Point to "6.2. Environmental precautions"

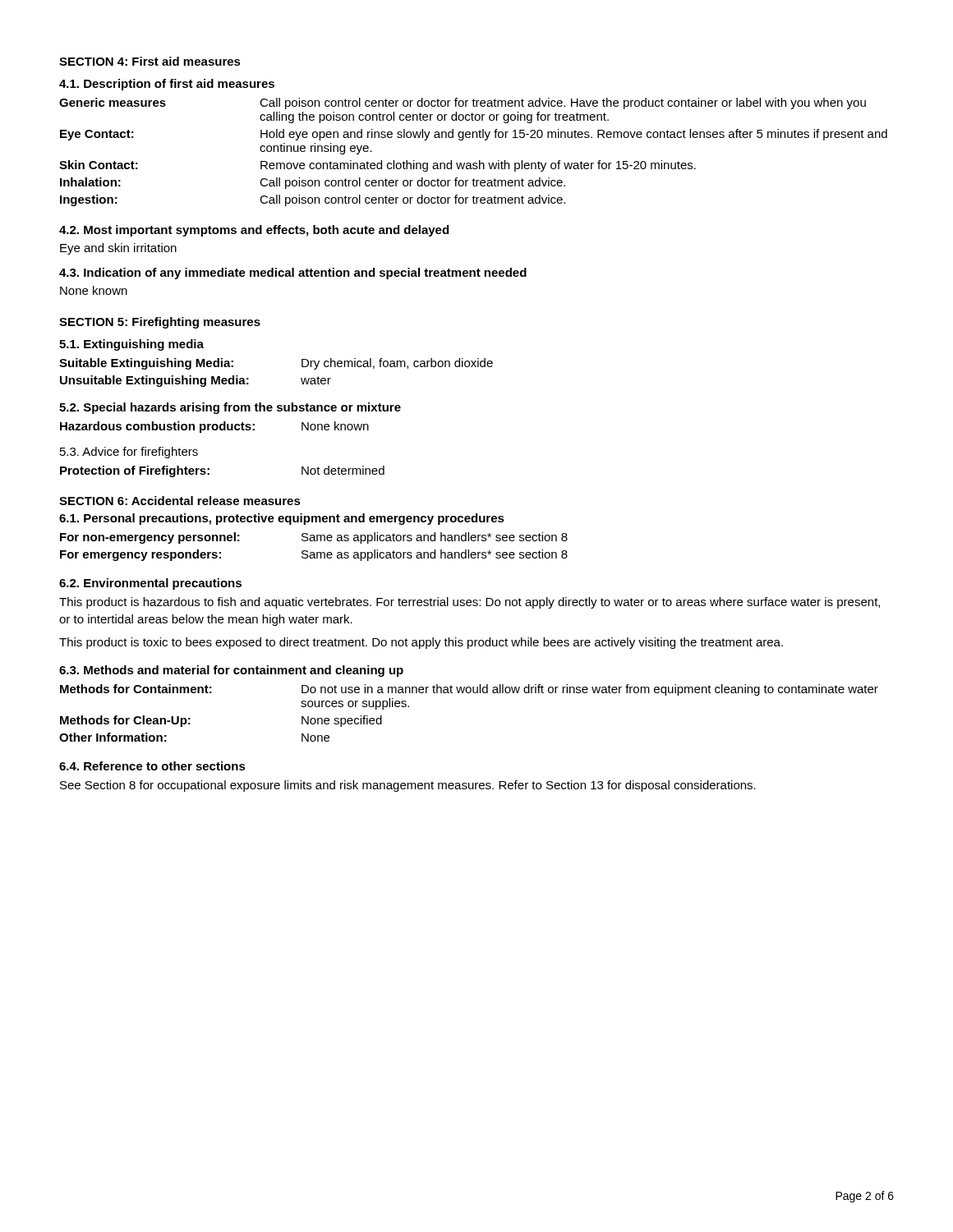point(151,582)
